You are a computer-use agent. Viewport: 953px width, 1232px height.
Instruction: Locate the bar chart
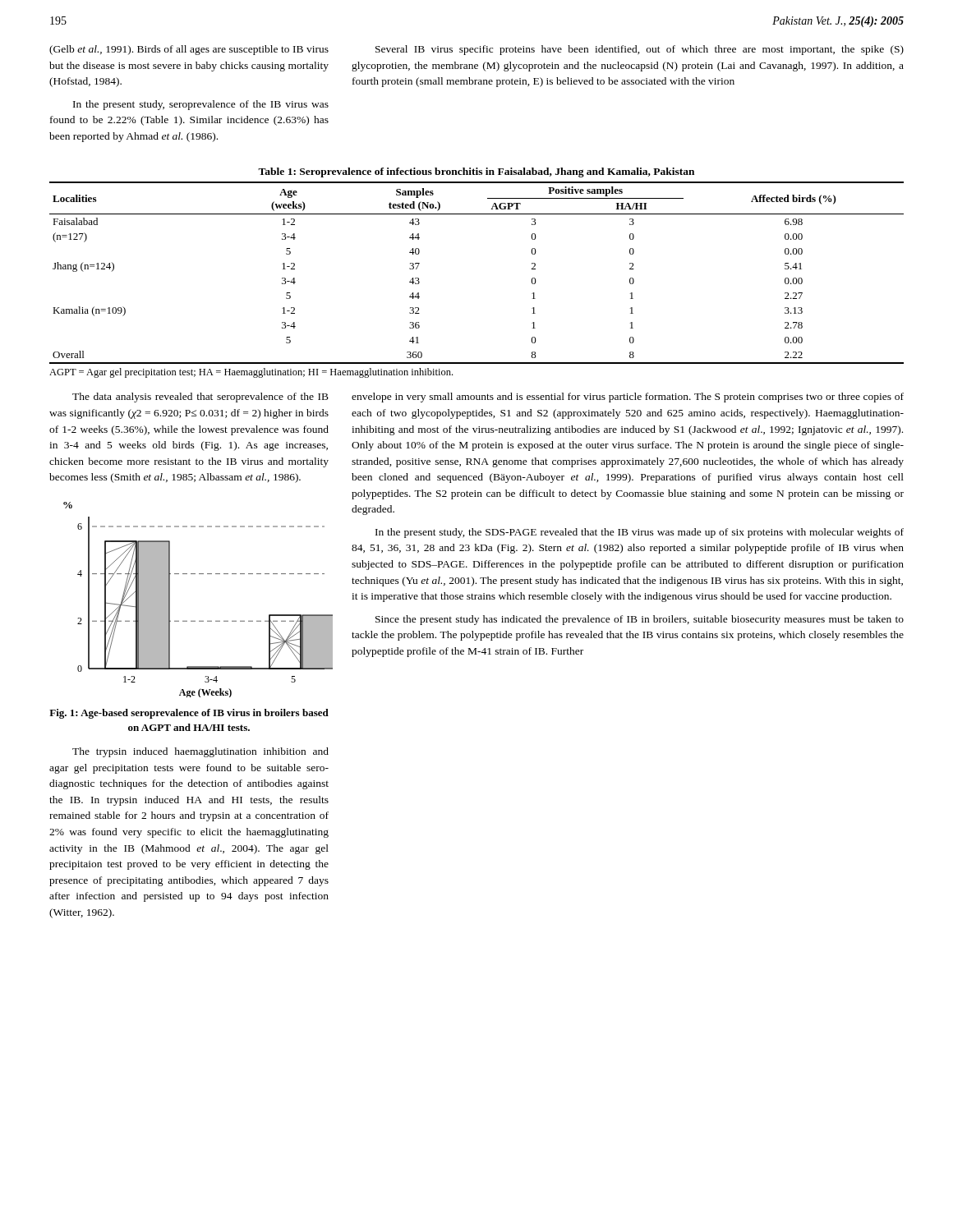tap(189, 596)
